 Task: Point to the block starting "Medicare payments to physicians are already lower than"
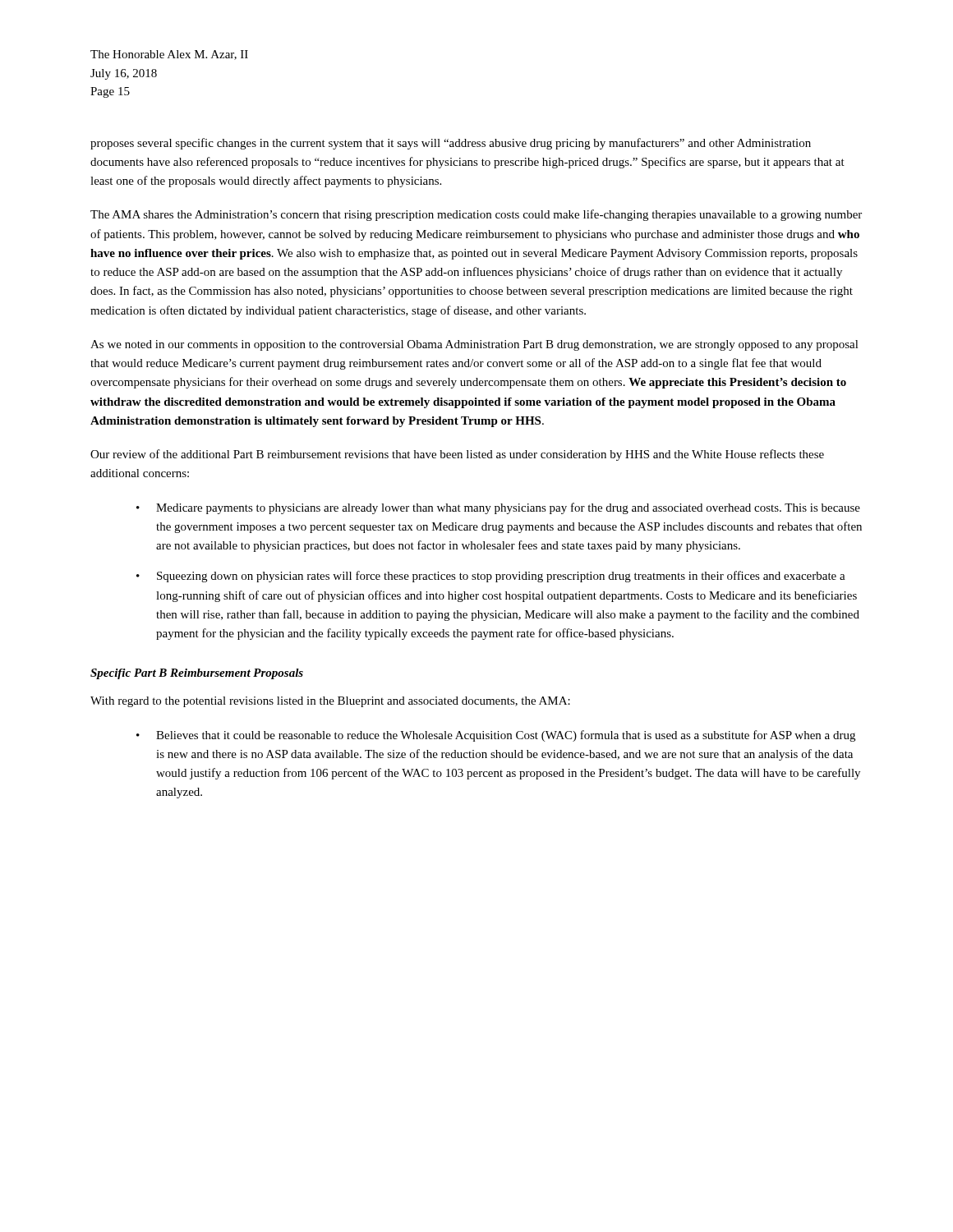(509, 526)
